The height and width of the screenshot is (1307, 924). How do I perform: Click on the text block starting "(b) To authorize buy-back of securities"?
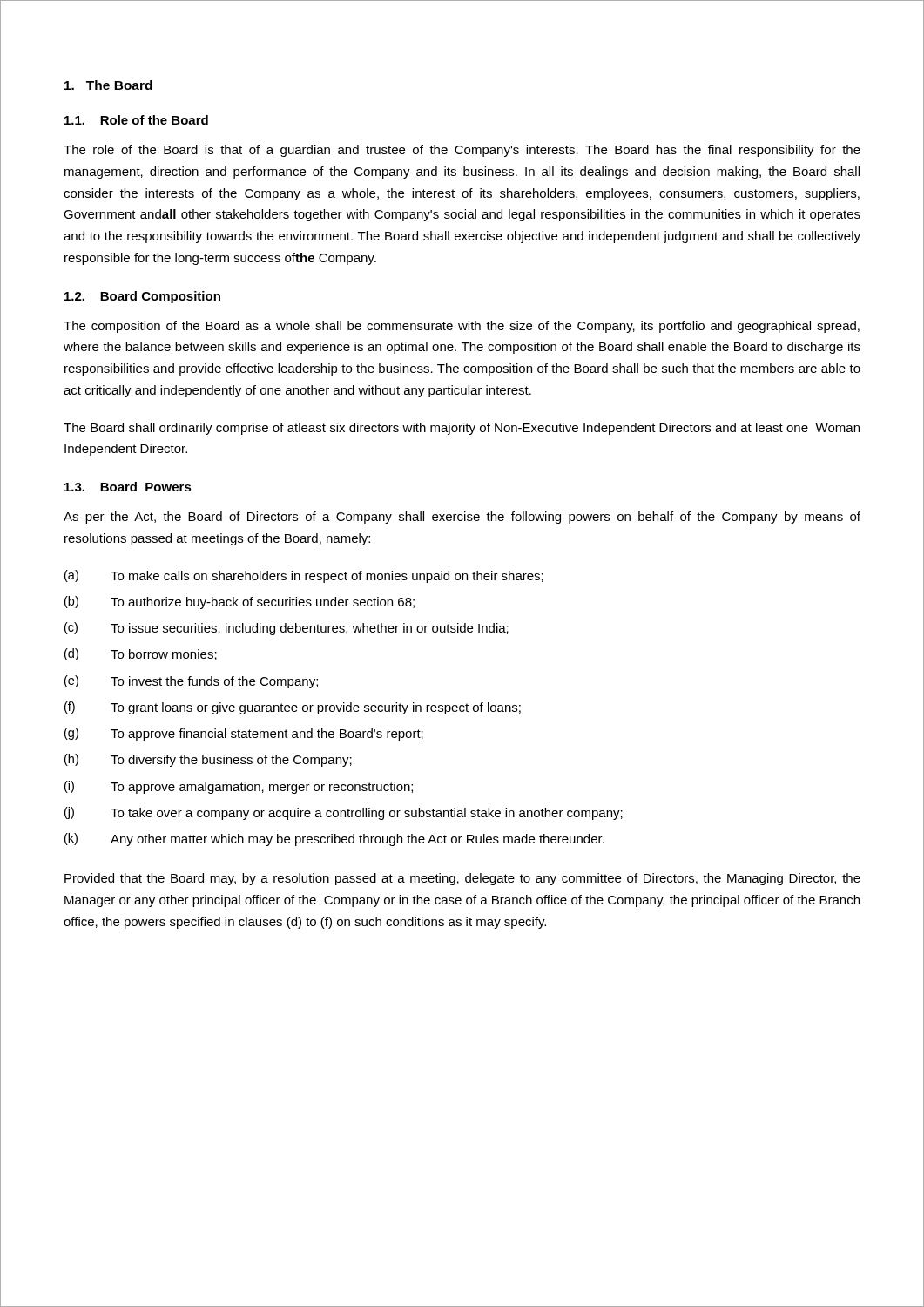239,603
